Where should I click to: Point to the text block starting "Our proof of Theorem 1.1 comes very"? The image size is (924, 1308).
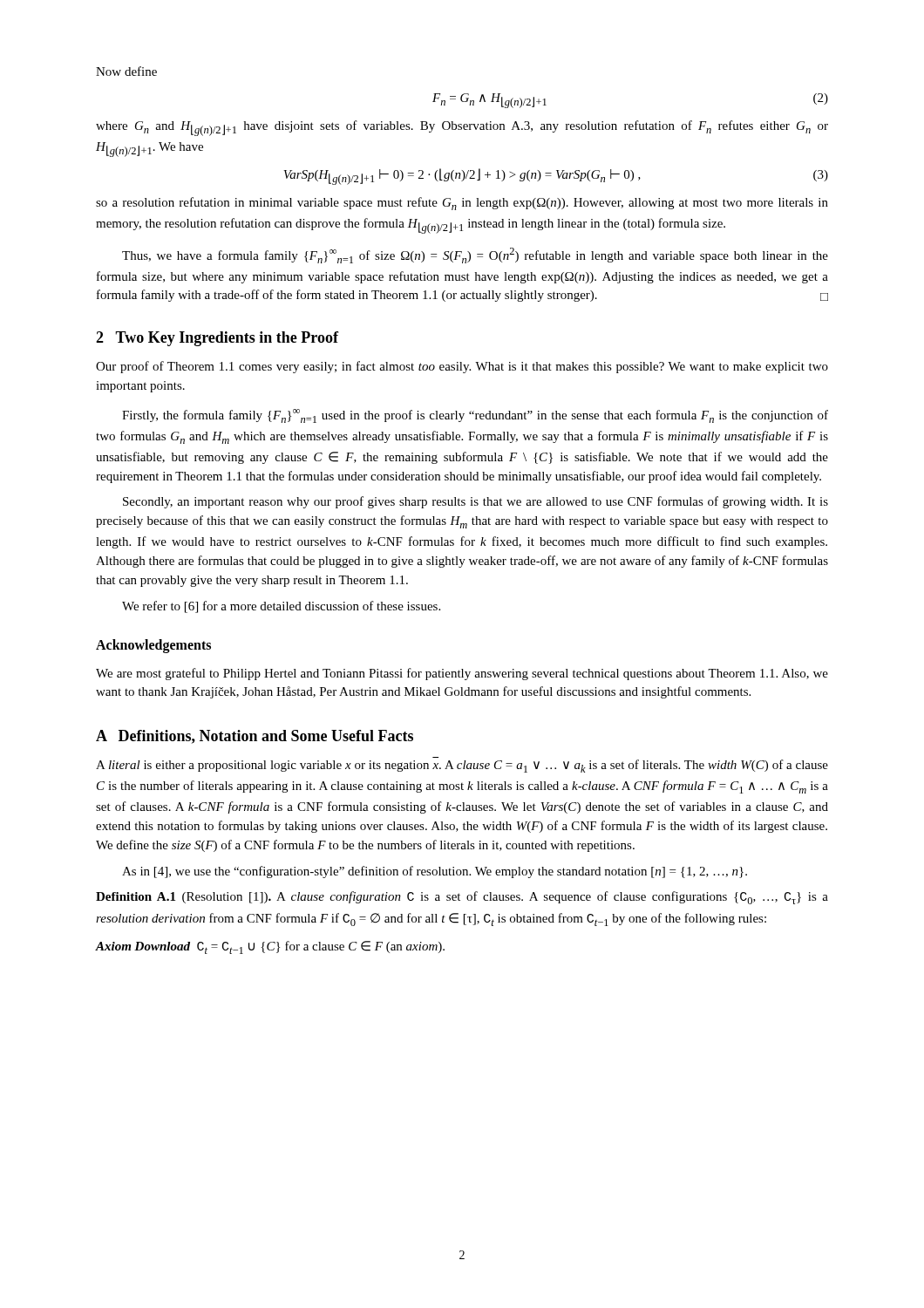[462, 376]
